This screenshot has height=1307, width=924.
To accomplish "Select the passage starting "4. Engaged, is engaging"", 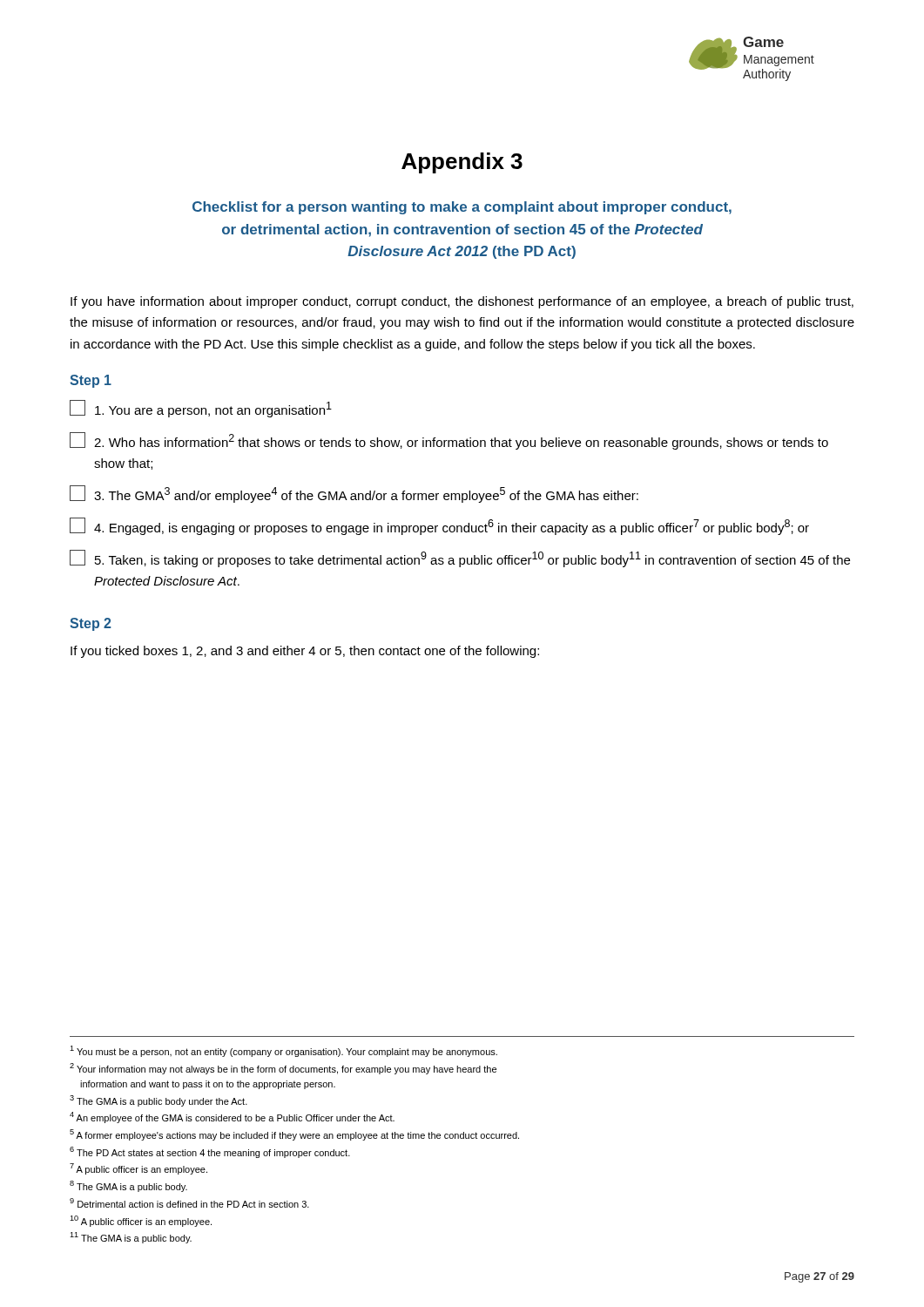I will click(462, 526).
